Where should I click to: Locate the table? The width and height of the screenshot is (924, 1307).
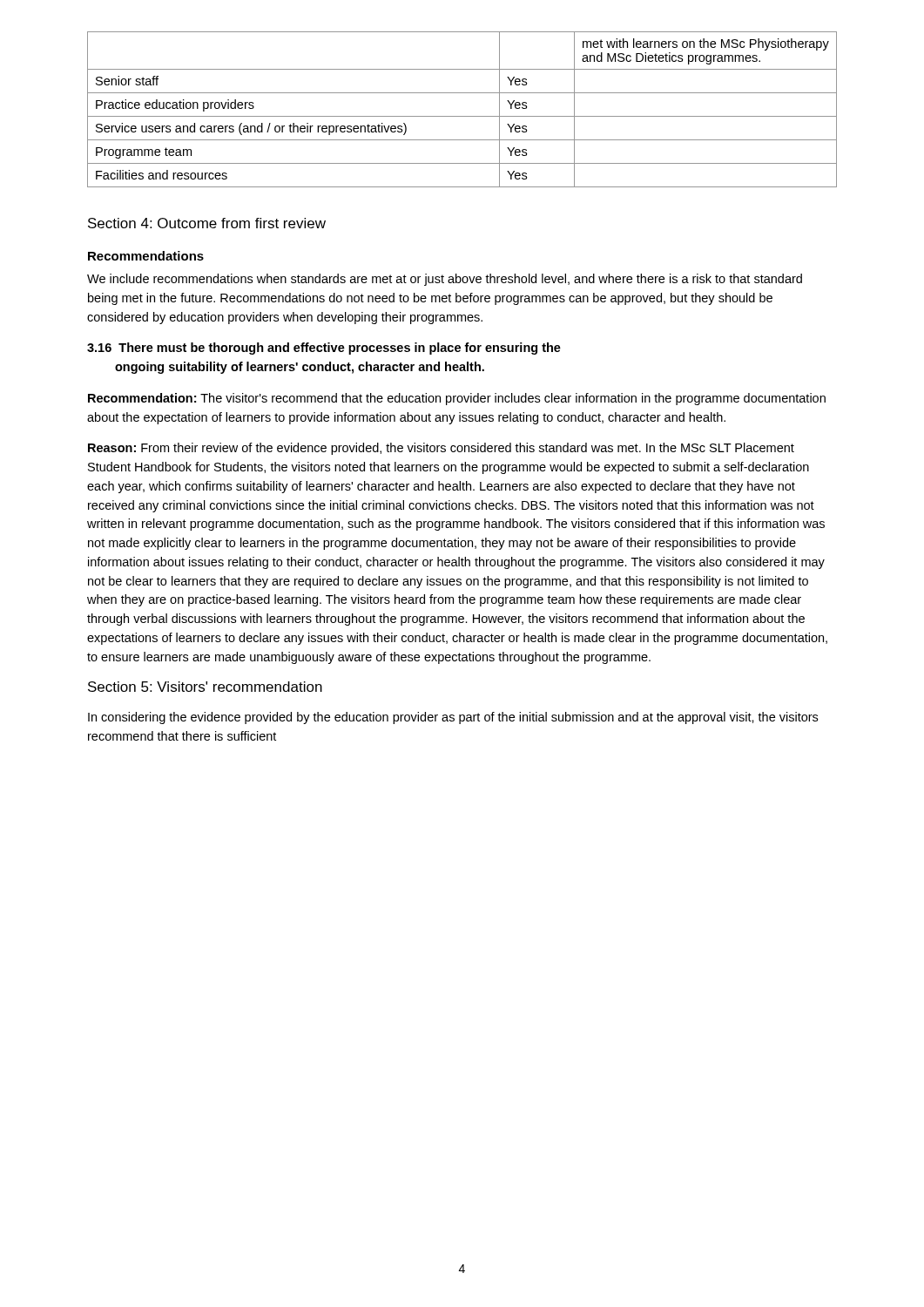[x=462, y=109]
